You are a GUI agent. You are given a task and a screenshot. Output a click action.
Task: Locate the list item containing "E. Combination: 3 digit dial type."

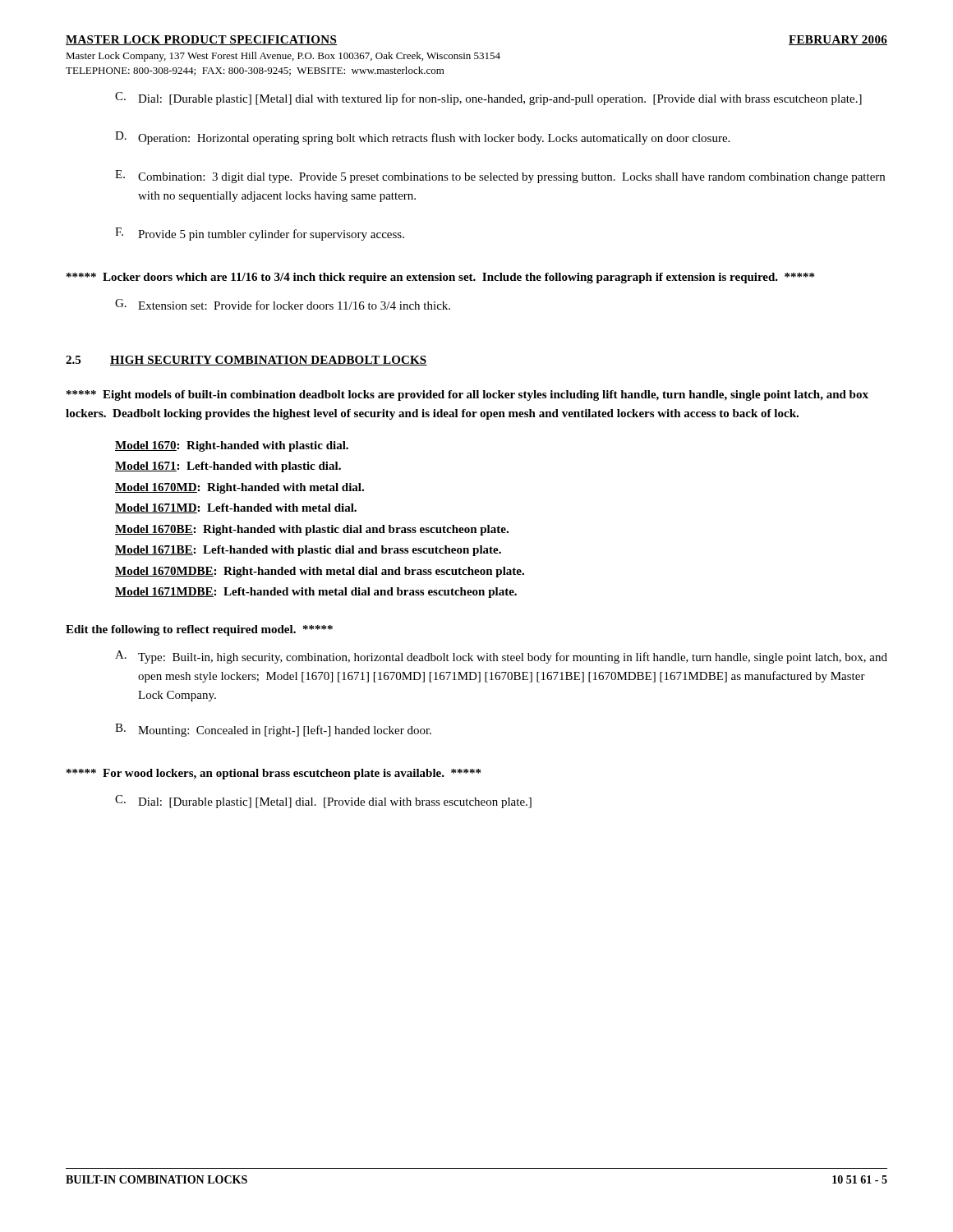[x=501, y=187]
